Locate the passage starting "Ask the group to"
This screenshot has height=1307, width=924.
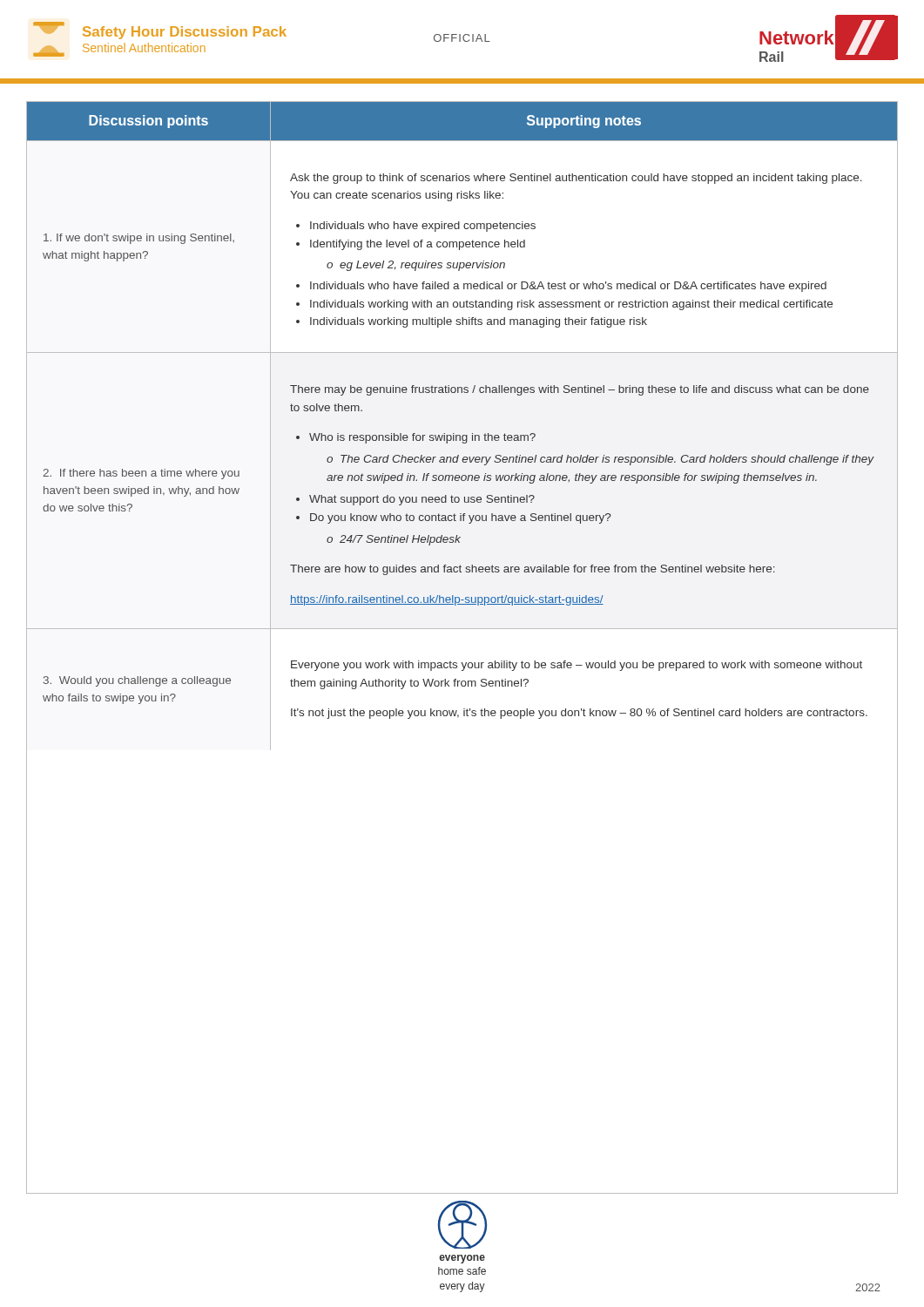[576, 179]
